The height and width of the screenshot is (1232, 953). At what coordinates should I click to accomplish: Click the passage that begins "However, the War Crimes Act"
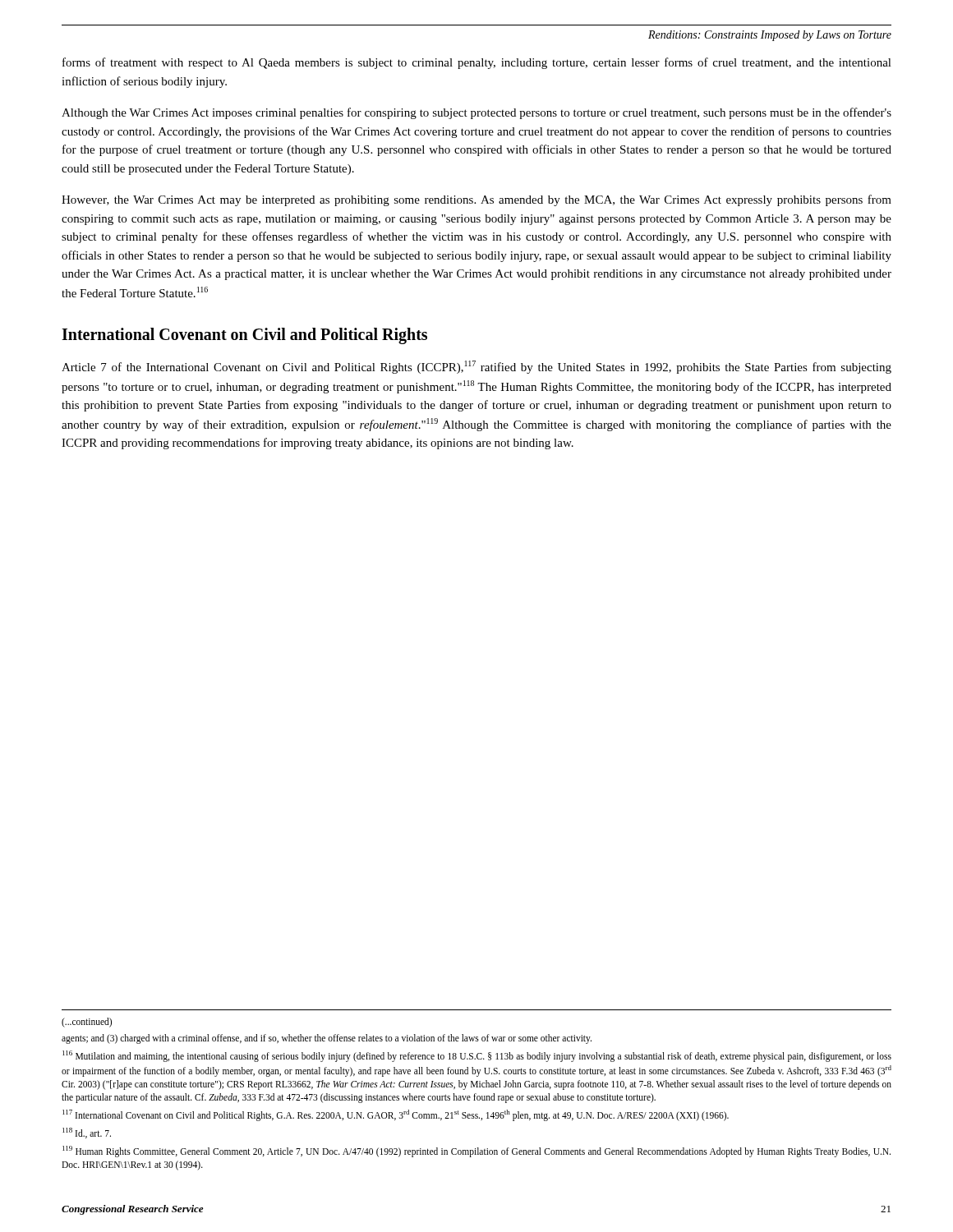click(x=476, y=246)
